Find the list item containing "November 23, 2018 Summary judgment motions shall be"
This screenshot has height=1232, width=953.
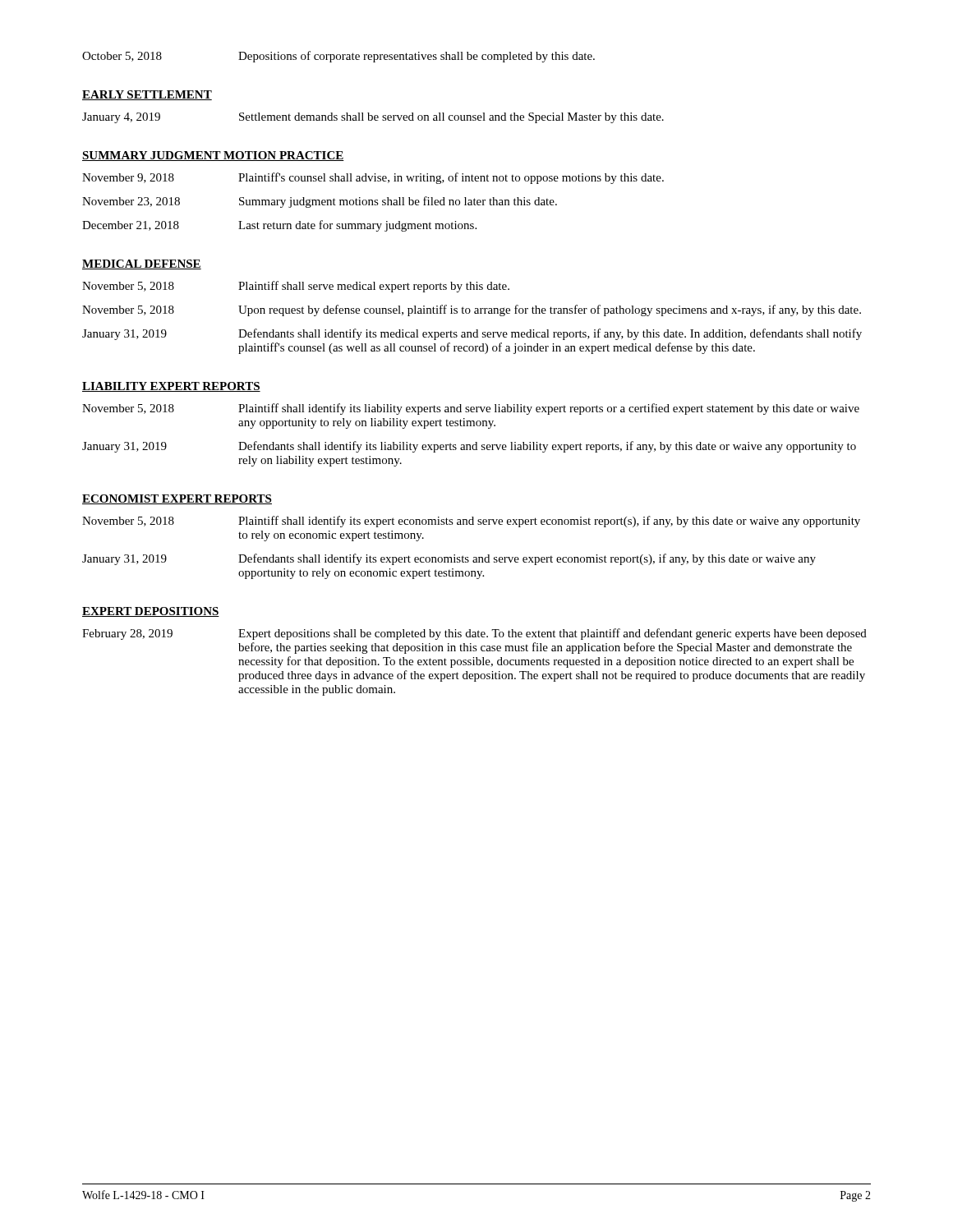[476, 202]
